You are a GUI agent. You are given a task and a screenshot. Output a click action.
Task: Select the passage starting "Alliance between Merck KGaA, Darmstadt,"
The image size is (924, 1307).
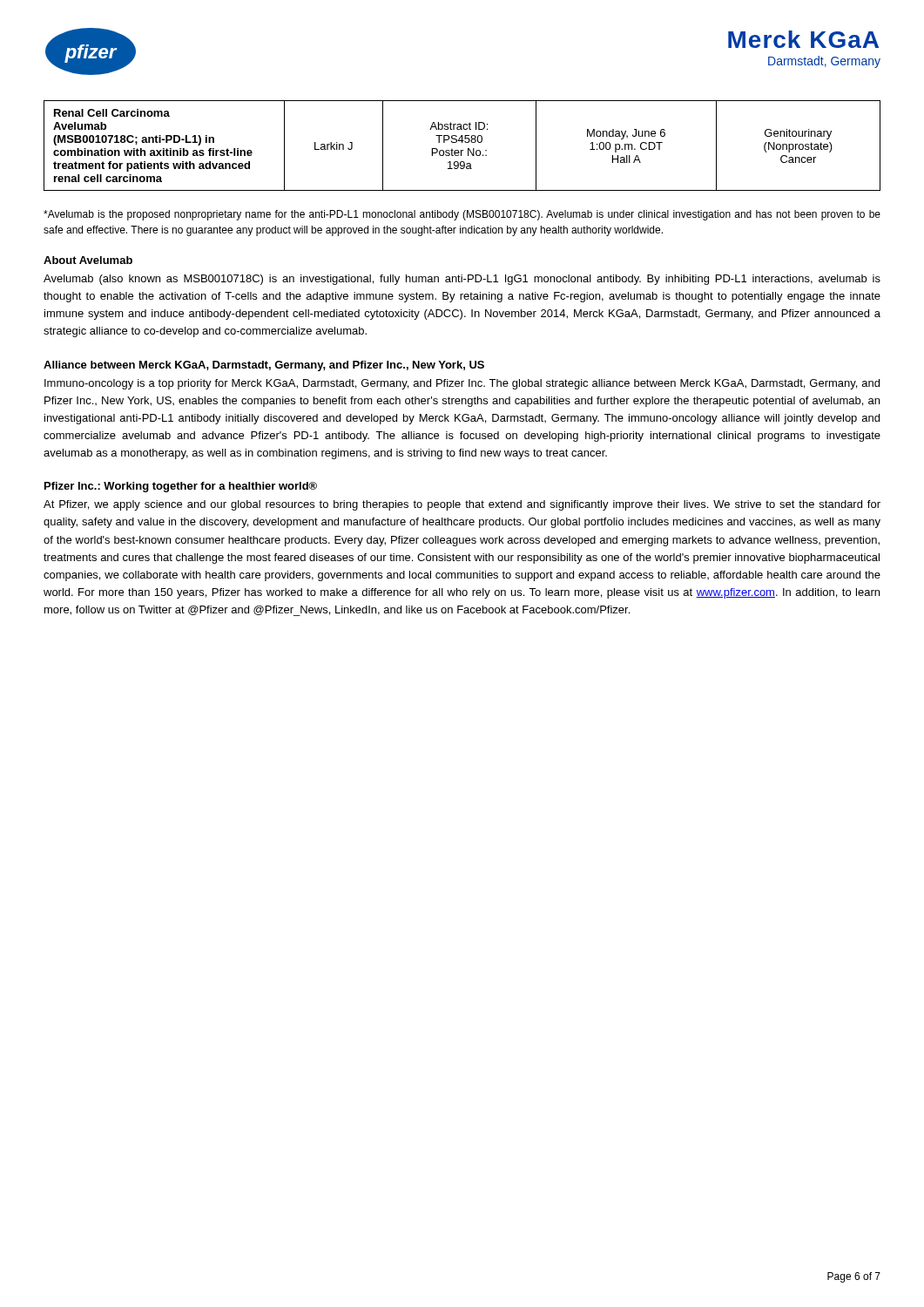coord(264,364)
